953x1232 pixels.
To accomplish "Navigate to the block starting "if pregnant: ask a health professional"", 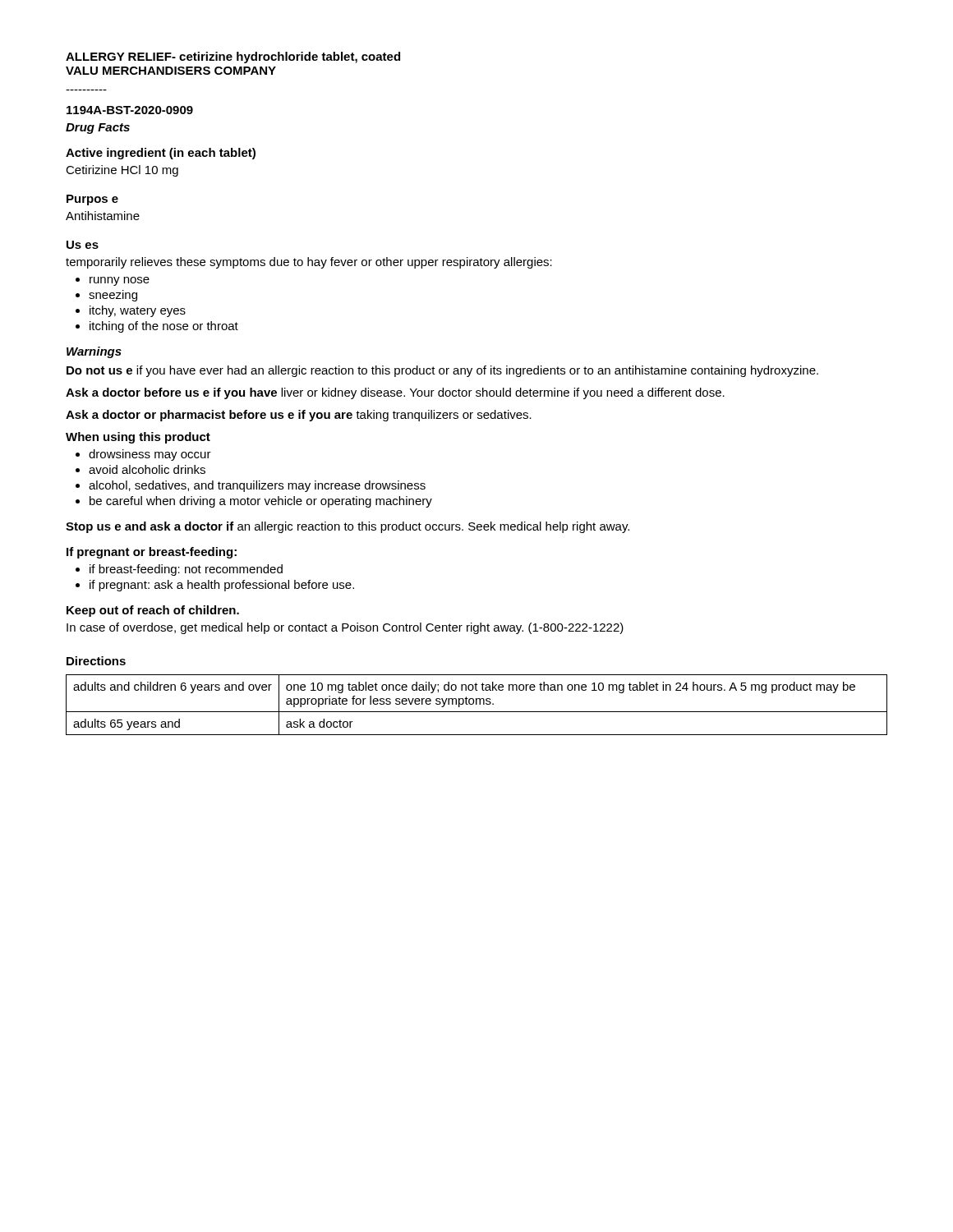I will tap(215, 586).
